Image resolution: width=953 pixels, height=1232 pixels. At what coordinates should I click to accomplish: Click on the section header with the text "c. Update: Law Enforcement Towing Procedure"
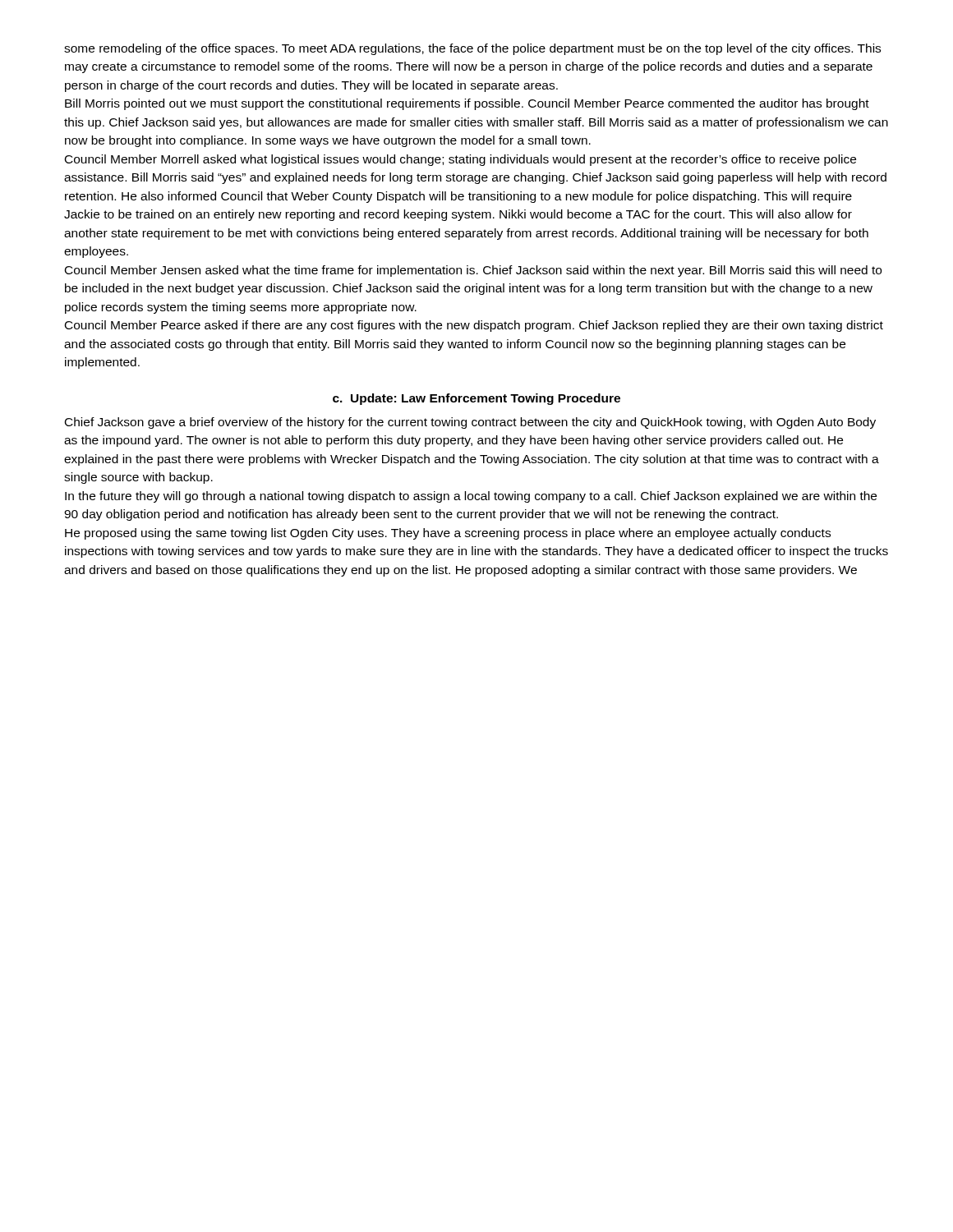[476, 398]
